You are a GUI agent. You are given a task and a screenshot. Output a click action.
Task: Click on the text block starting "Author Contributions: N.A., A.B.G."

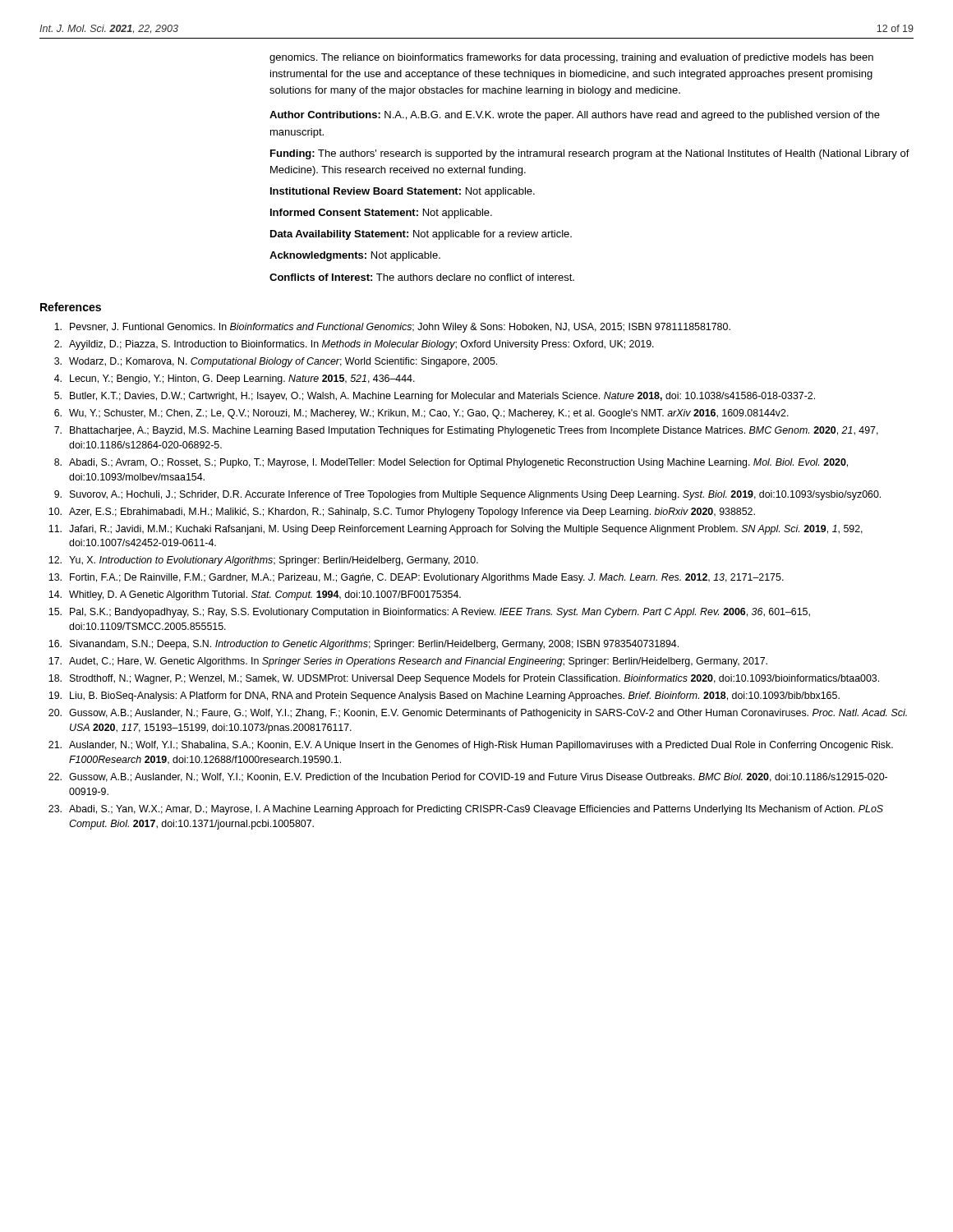pos(592,124)
